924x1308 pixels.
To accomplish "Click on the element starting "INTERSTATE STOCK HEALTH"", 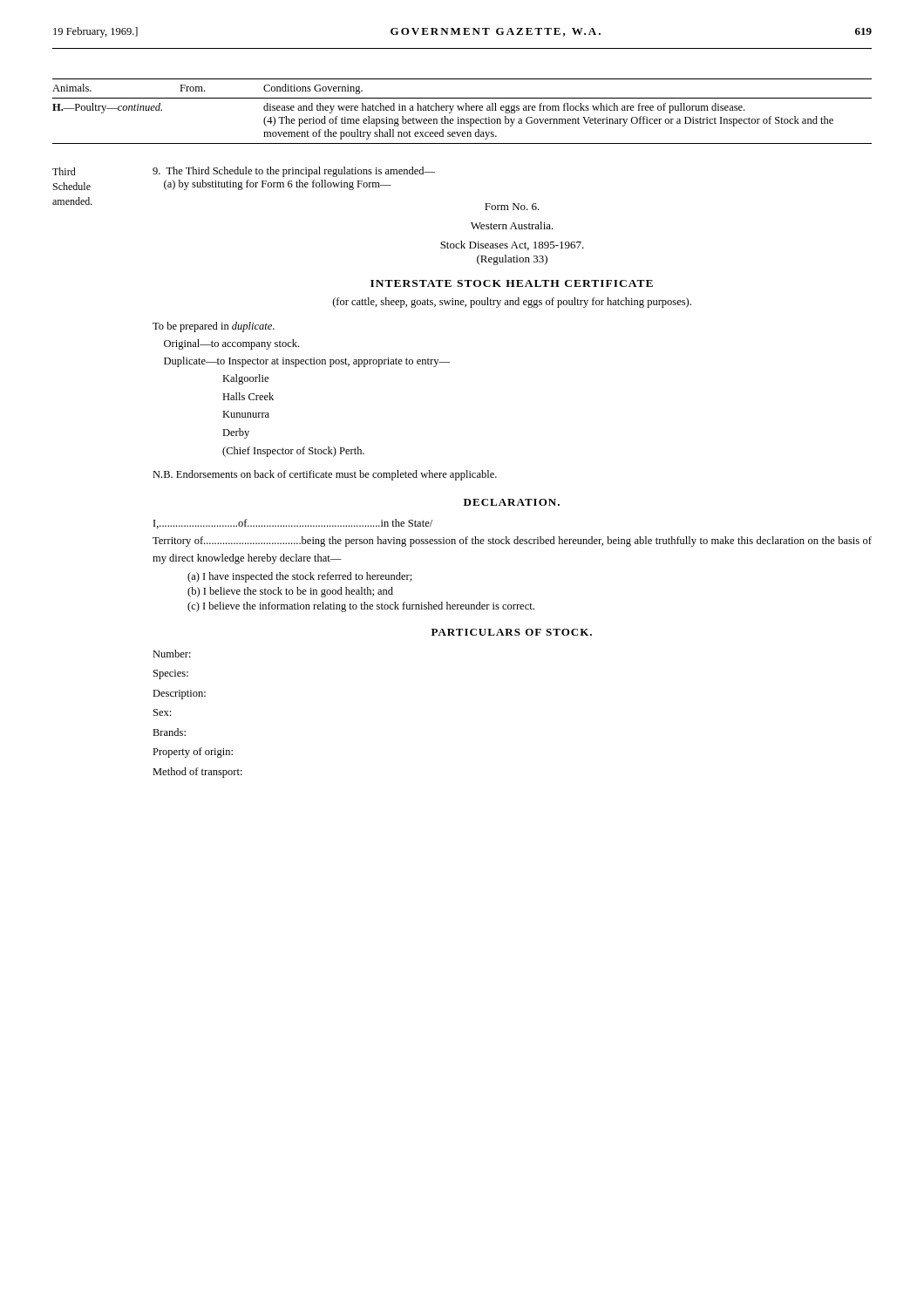I will (x=512, y=283).
